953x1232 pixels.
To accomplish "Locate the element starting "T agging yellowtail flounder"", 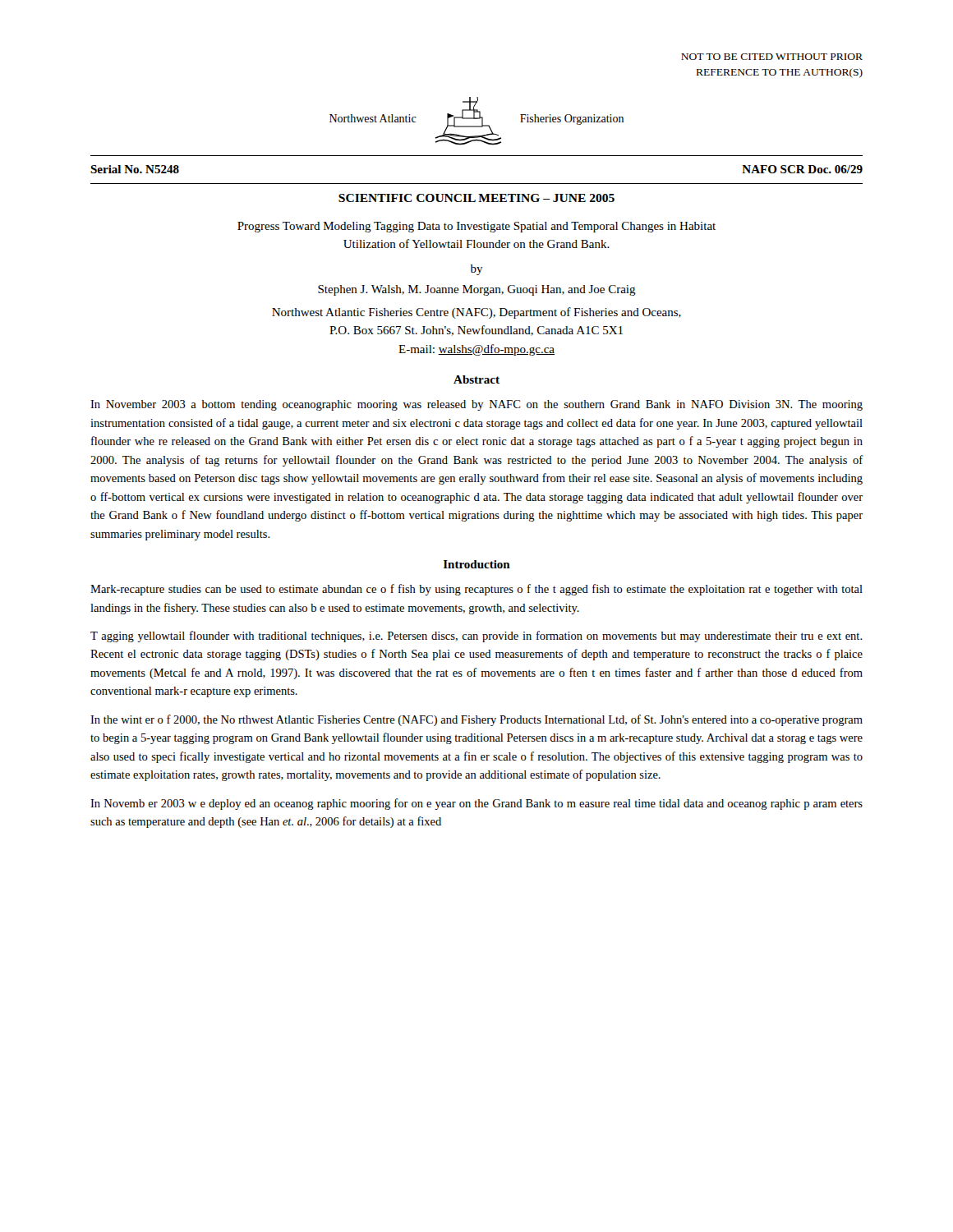I will pyautogui.click(x=476, y=663).
